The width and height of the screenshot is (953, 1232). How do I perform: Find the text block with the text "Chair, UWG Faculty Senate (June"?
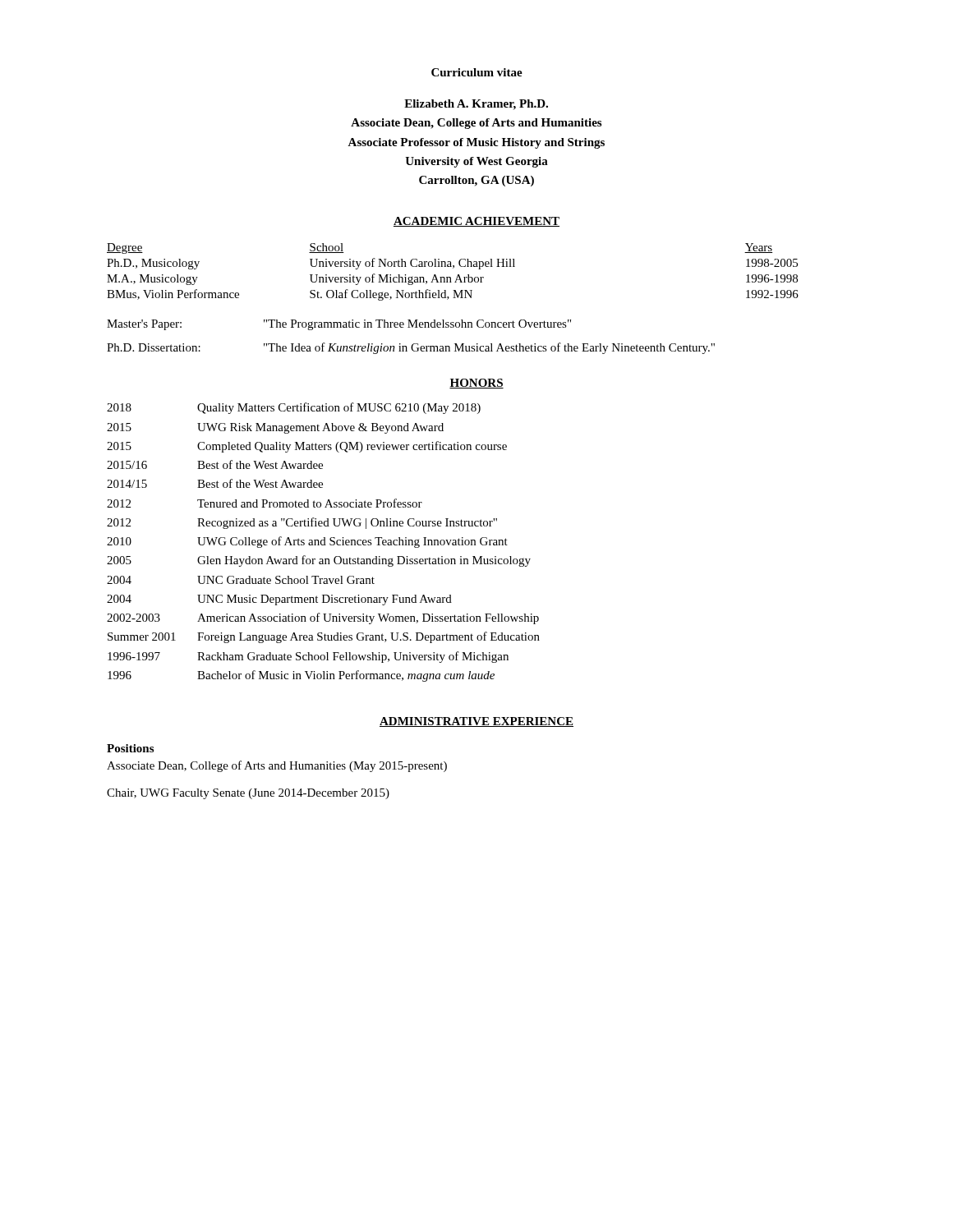point(248,793)
